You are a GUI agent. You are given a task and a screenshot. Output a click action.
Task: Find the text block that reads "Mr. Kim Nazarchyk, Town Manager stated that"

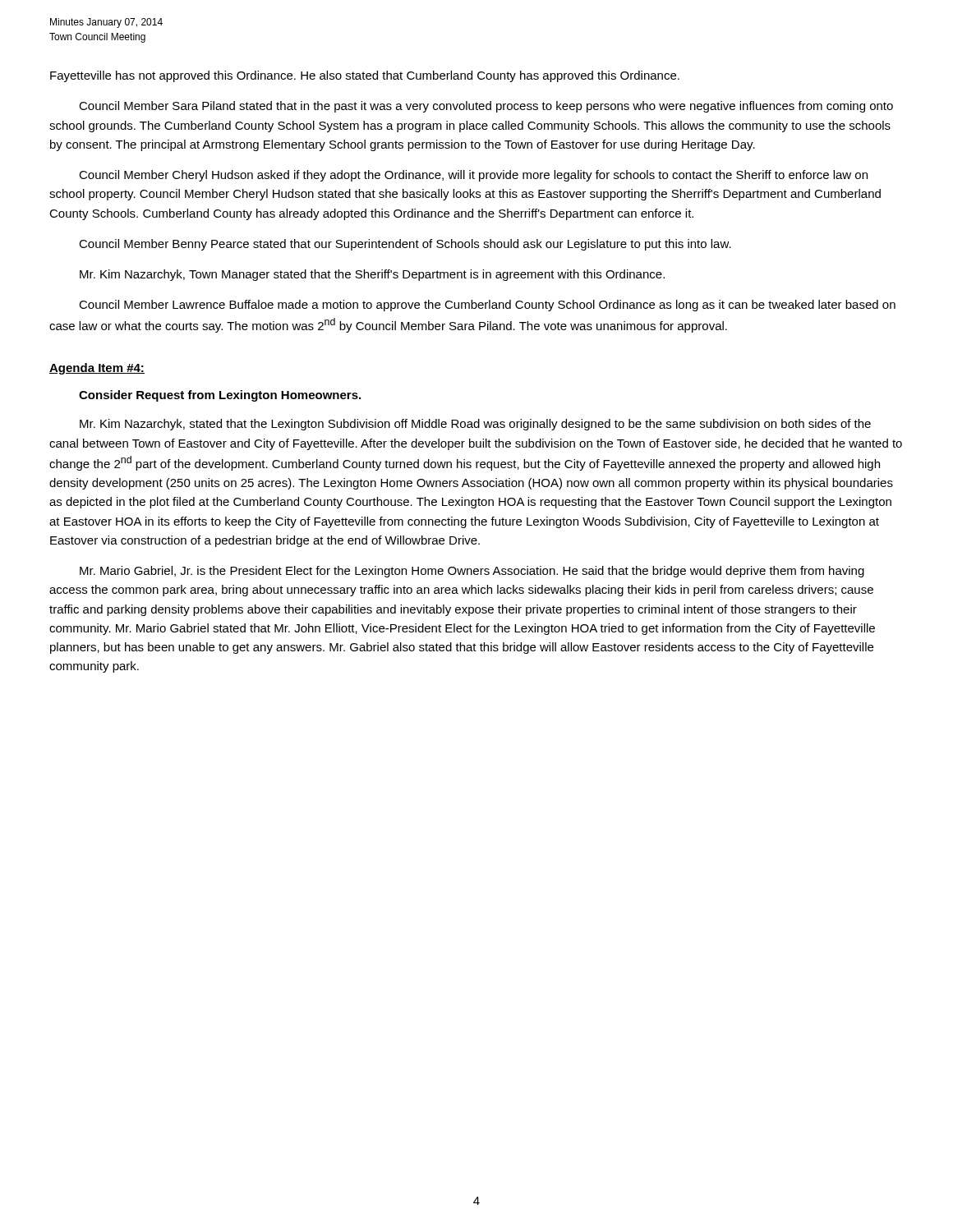coord(372,274)
